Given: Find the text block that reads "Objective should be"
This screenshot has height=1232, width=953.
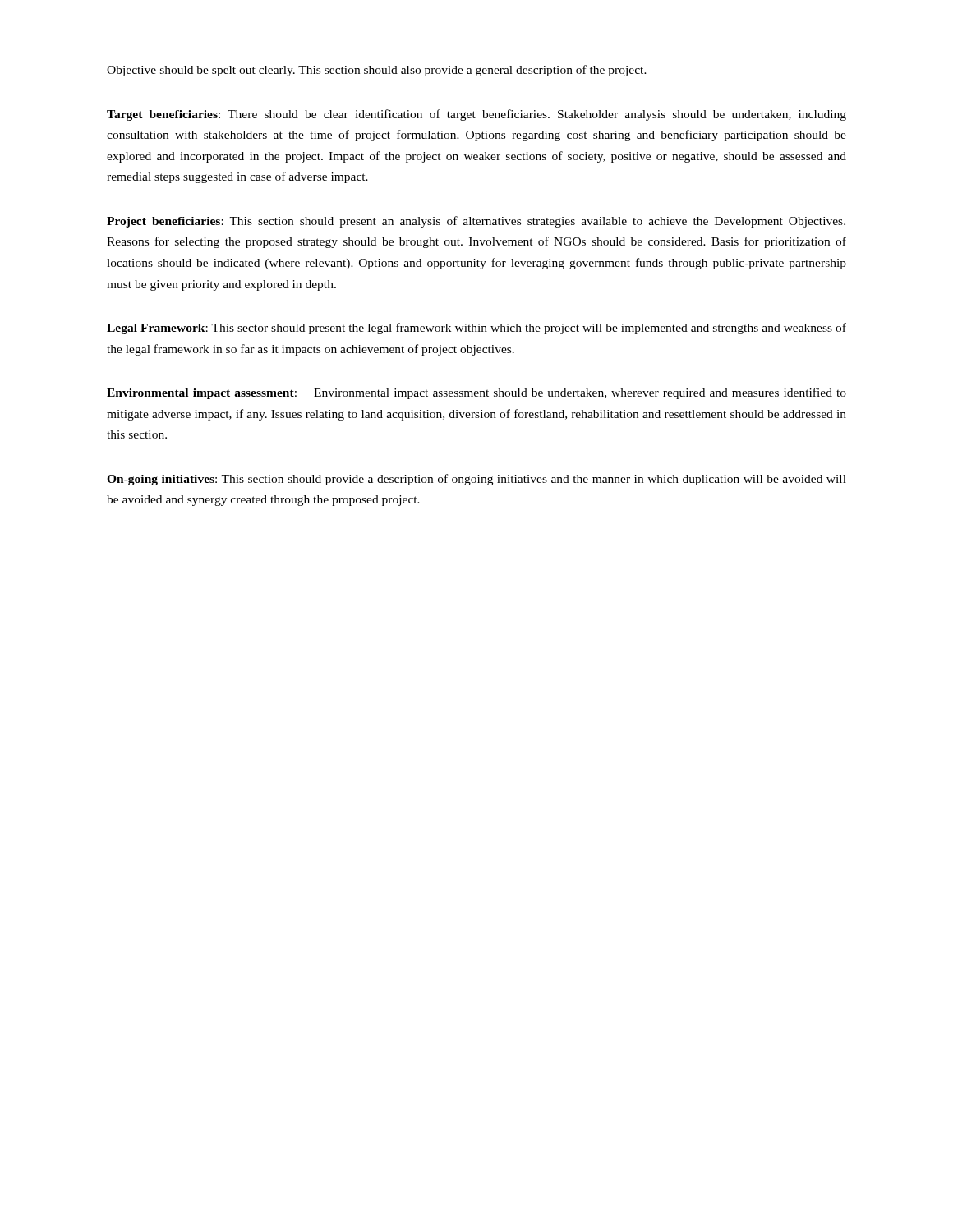Looking at the screenshot, I should tap(377, 69).
